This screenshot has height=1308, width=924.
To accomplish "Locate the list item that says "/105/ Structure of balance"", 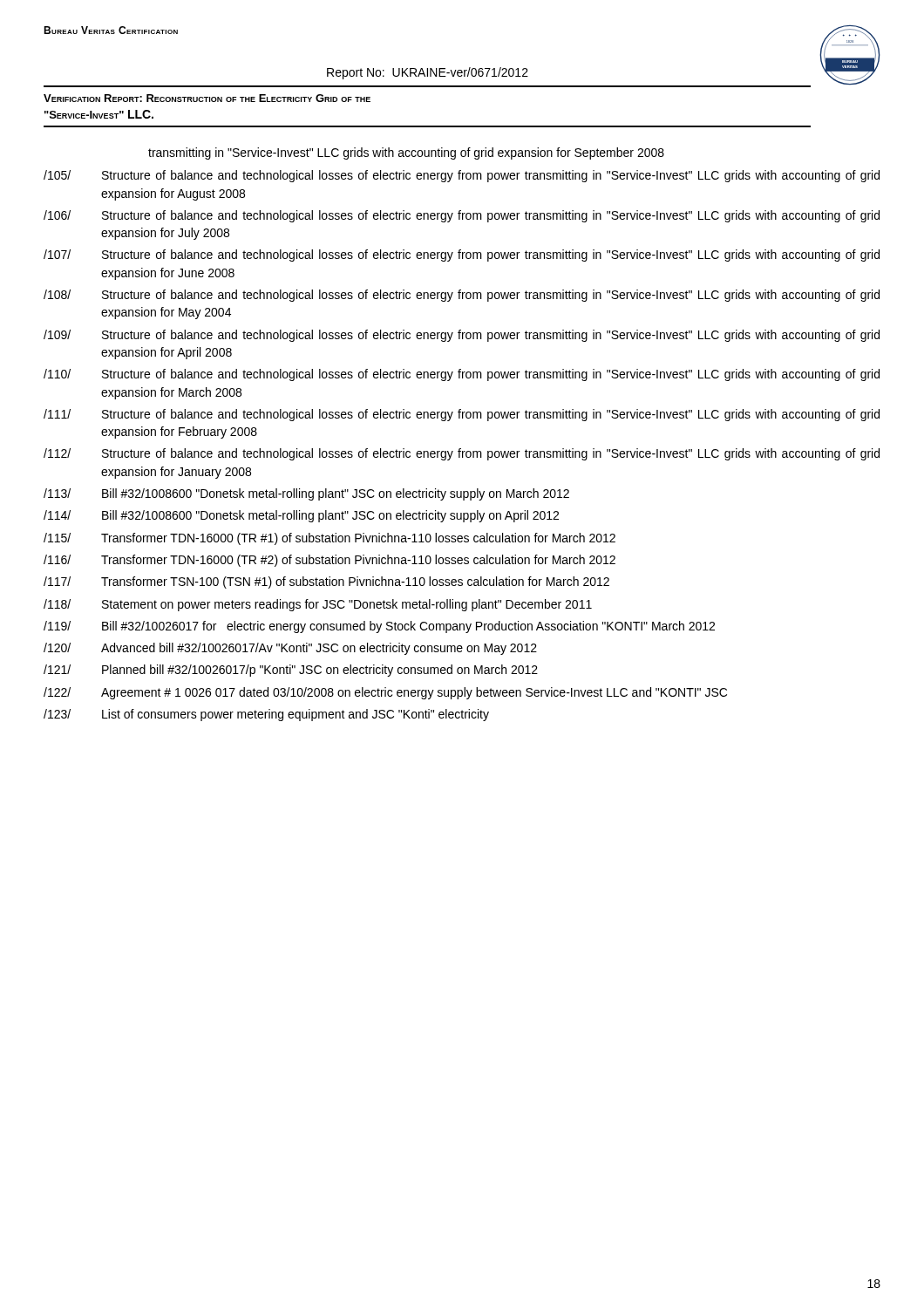I will tap(462, 184).
